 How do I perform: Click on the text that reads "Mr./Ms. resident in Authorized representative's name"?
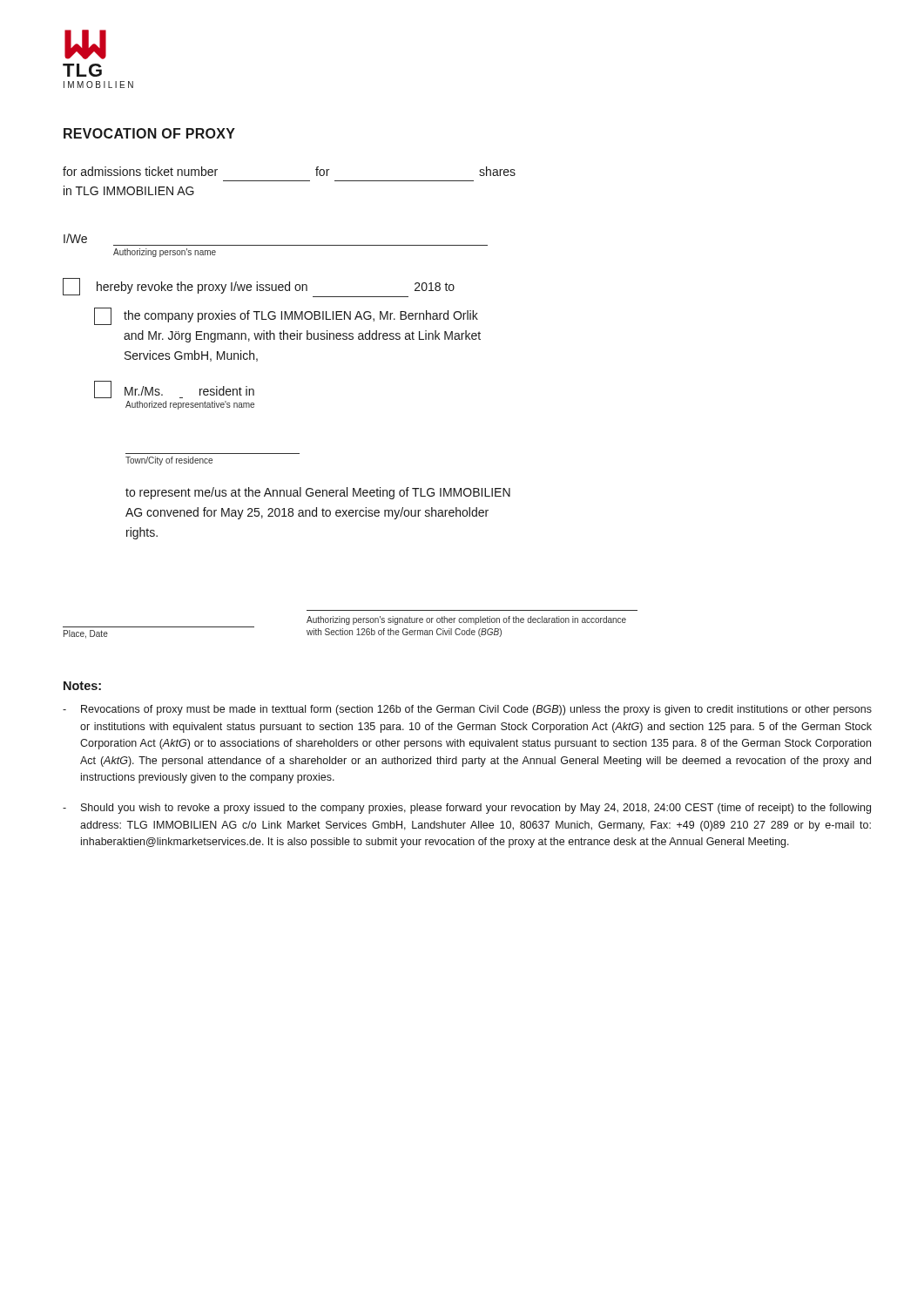tap(174, 394)
